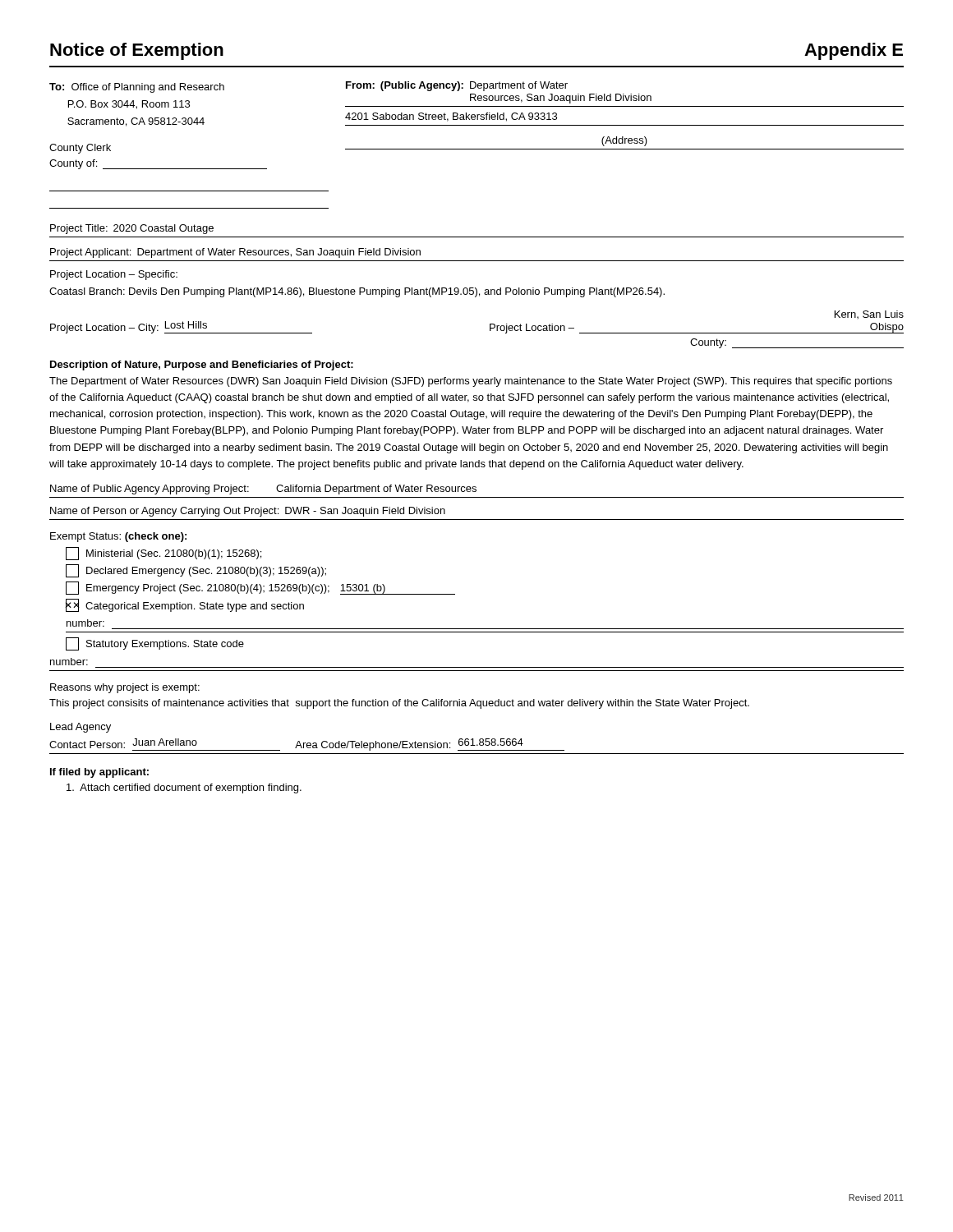Point to the block beginning "Name of Person or Agency"
The height and width of the screenshot is (1232, 953).
(x=476, y=510)
